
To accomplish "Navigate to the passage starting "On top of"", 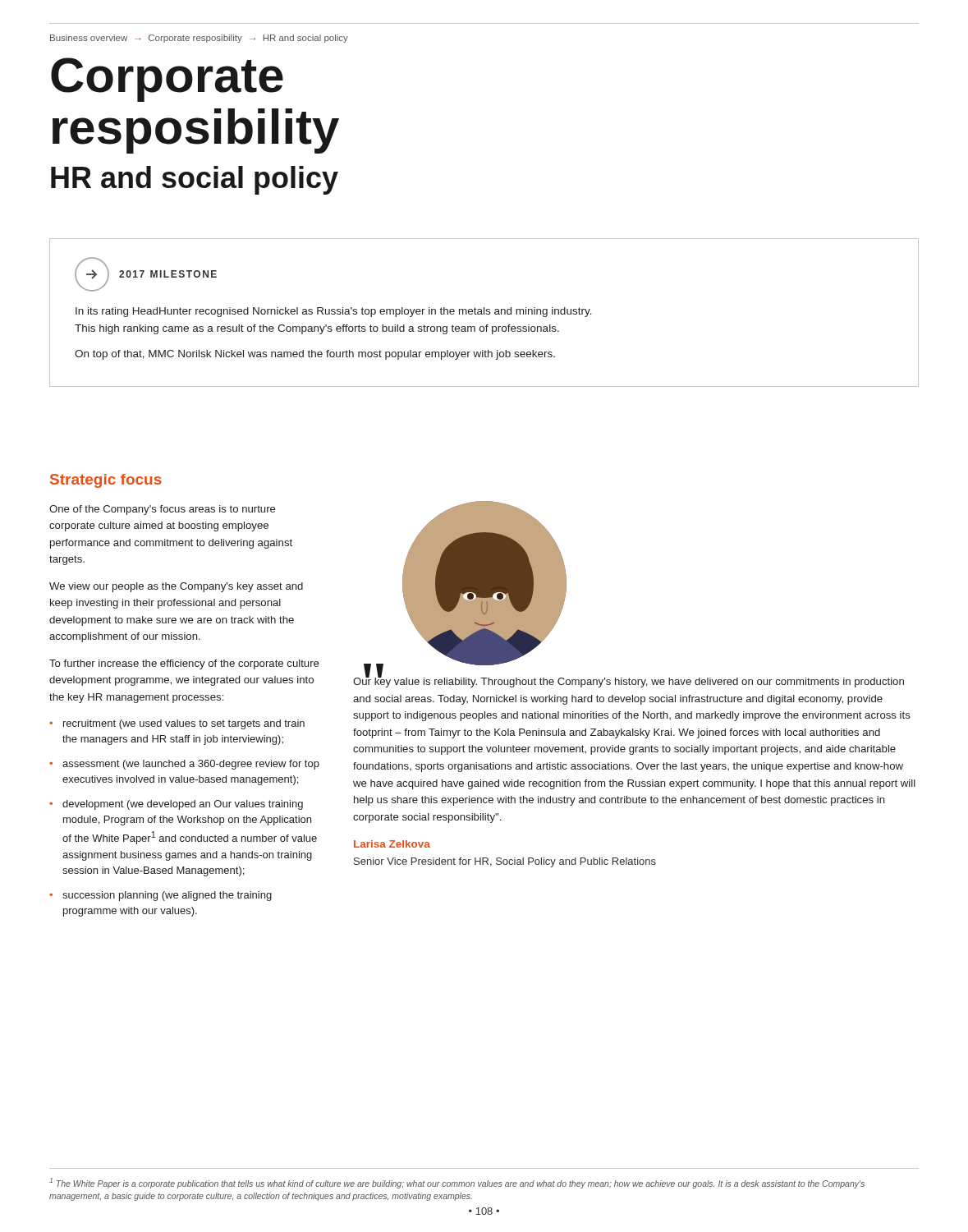I will pos(315,353).
